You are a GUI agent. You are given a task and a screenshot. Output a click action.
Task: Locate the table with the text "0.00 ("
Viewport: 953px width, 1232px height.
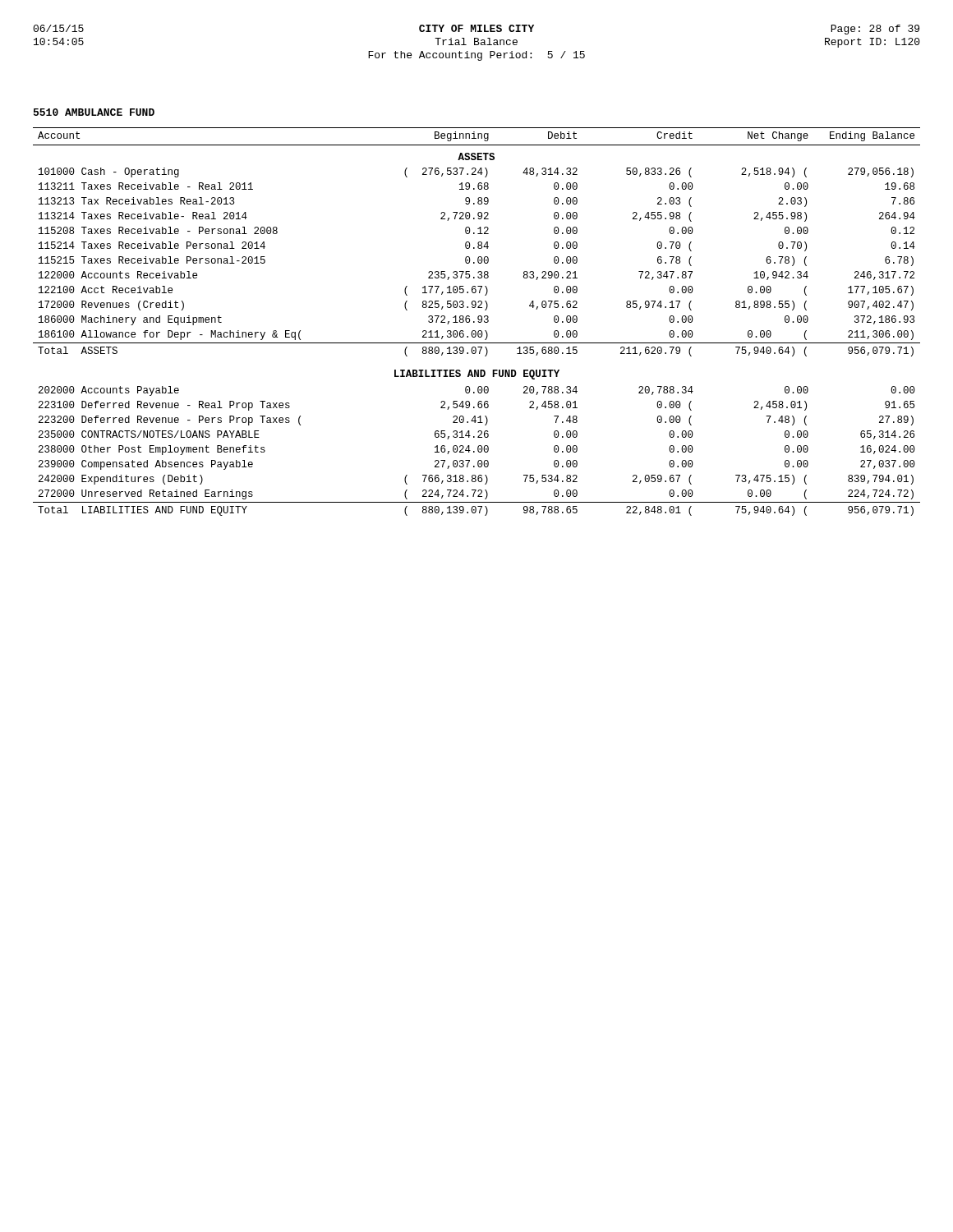(476, 323)
